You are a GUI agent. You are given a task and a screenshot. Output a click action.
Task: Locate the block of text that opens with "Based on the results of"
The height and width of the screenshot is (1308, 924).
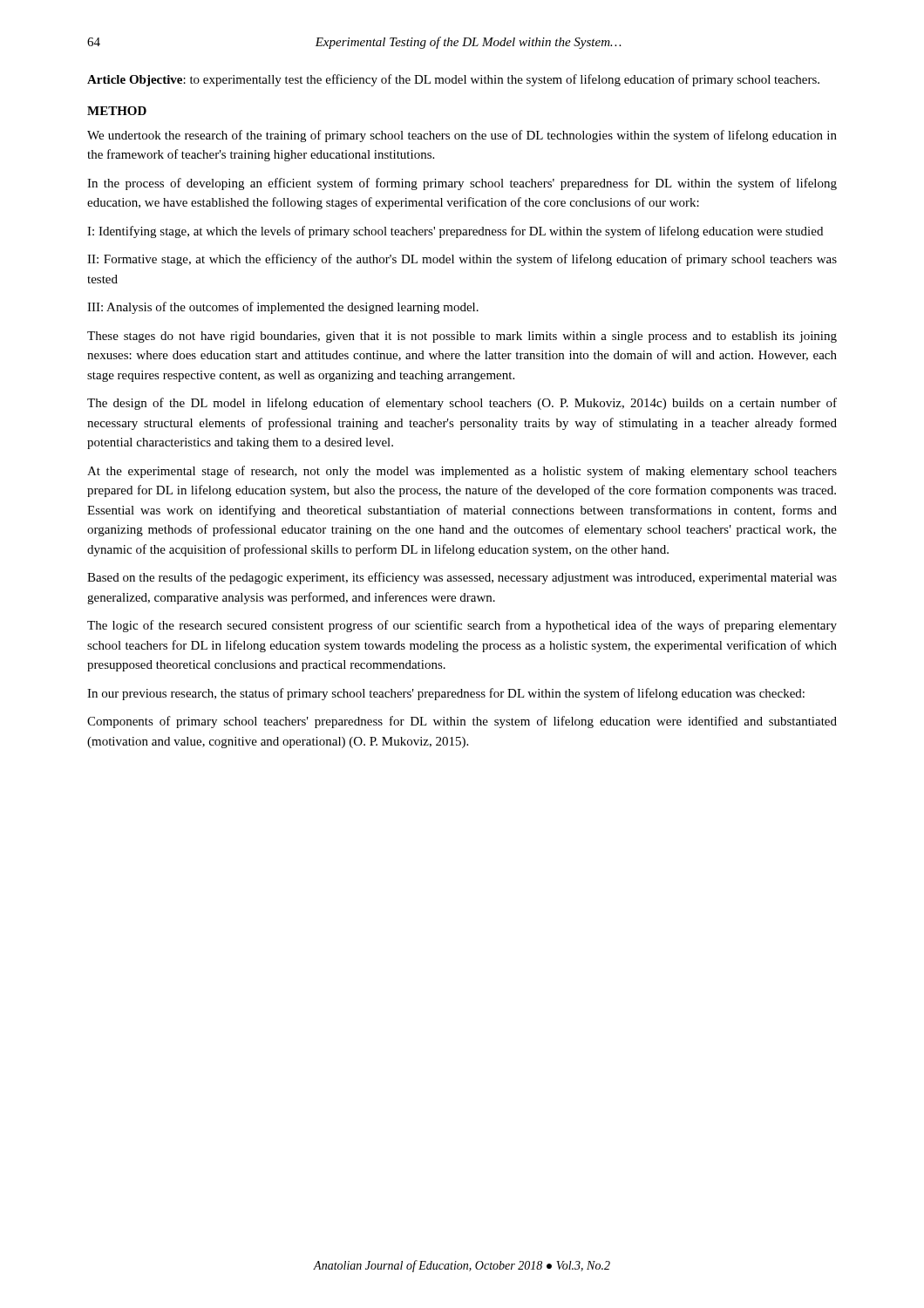pyautogui.click(x=462, y=587)
